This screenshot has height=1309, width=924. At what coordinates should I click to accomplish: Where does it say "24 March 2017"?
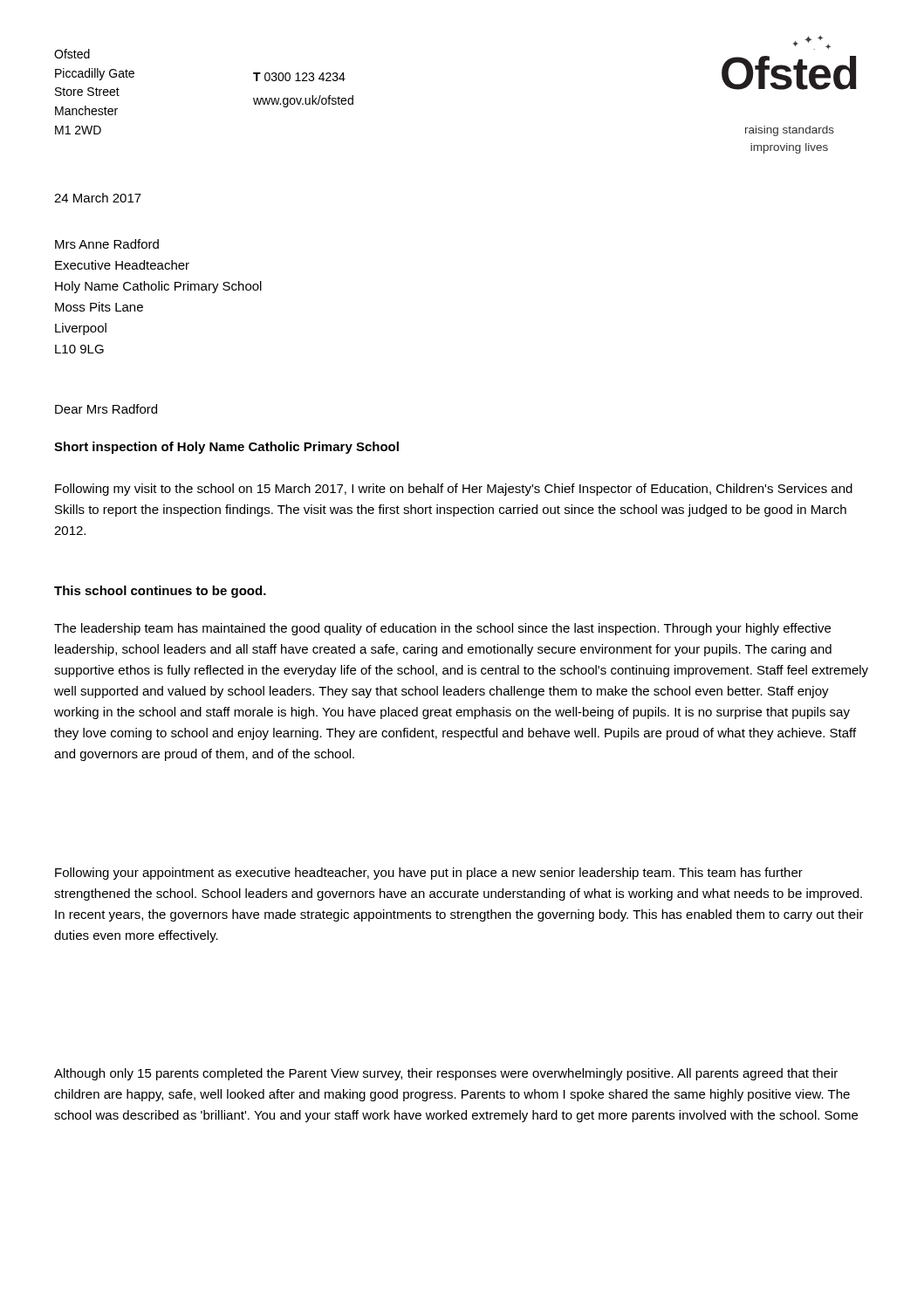pyautogui.click(x=98, y=198)
